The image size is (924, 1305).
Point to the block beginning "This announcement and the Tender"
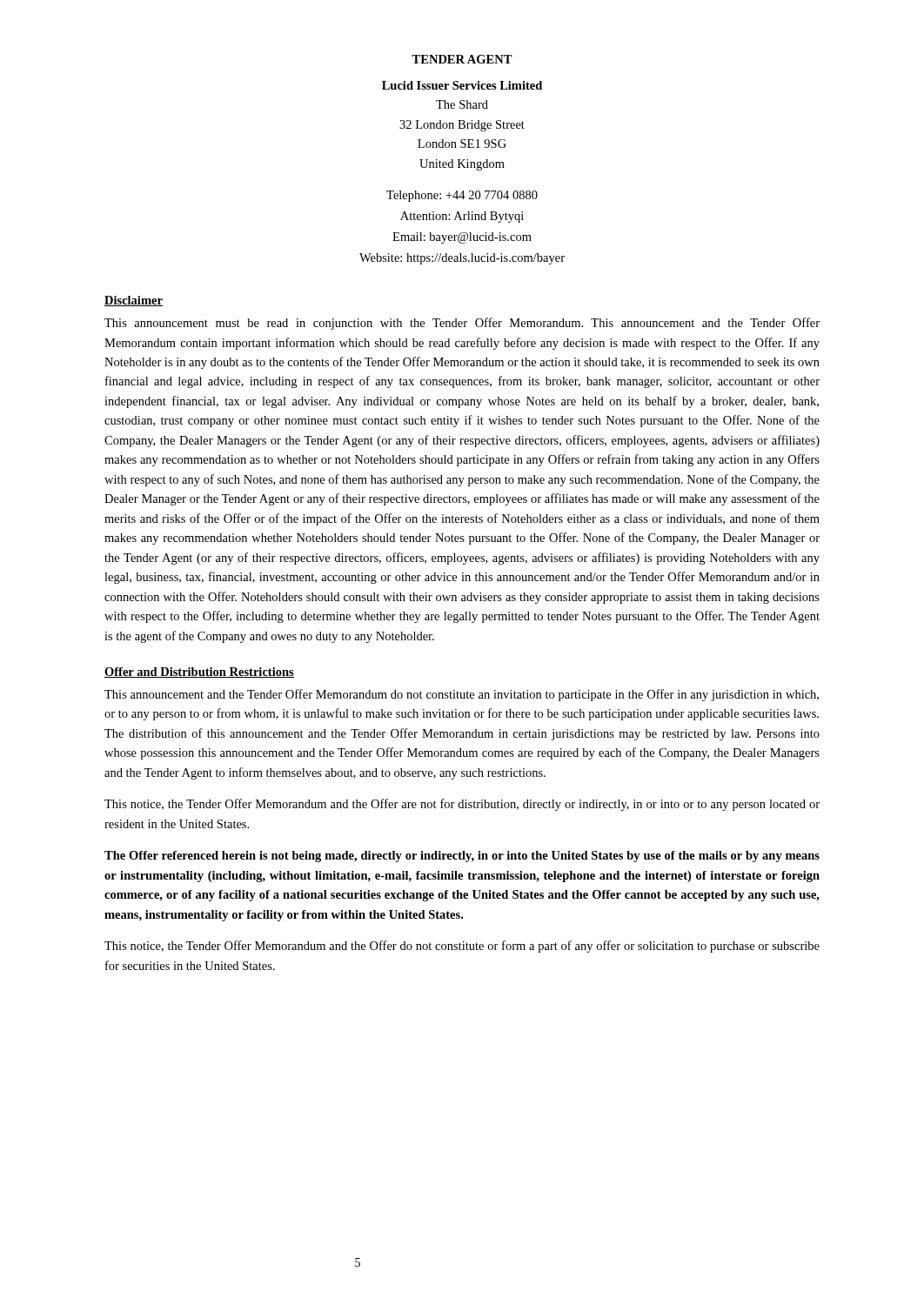pyautogui.click(x=462, y=733)
